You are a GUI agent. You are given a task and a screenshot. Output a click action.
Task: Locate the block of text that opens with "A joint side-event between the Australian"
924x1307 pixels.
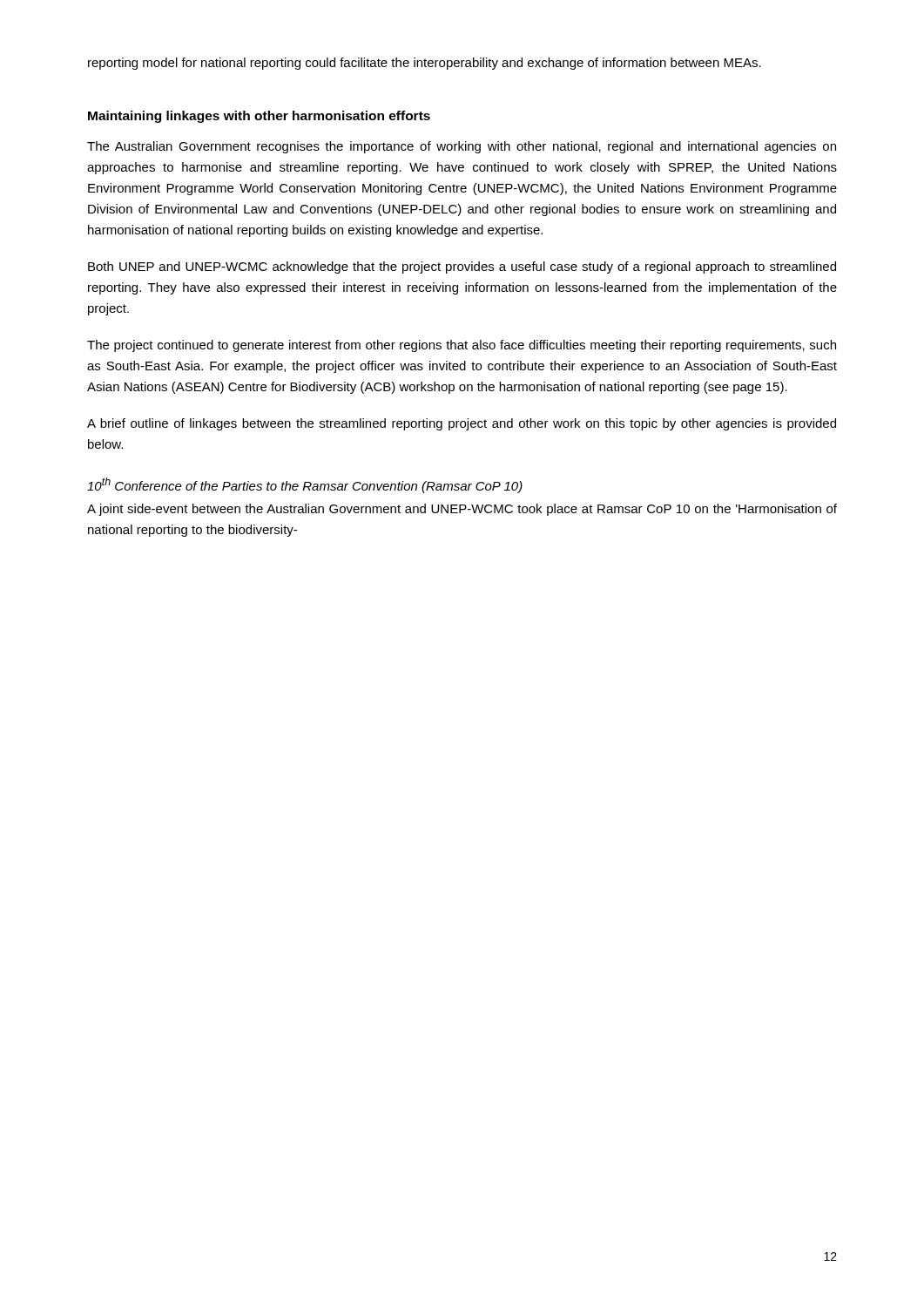462,519
